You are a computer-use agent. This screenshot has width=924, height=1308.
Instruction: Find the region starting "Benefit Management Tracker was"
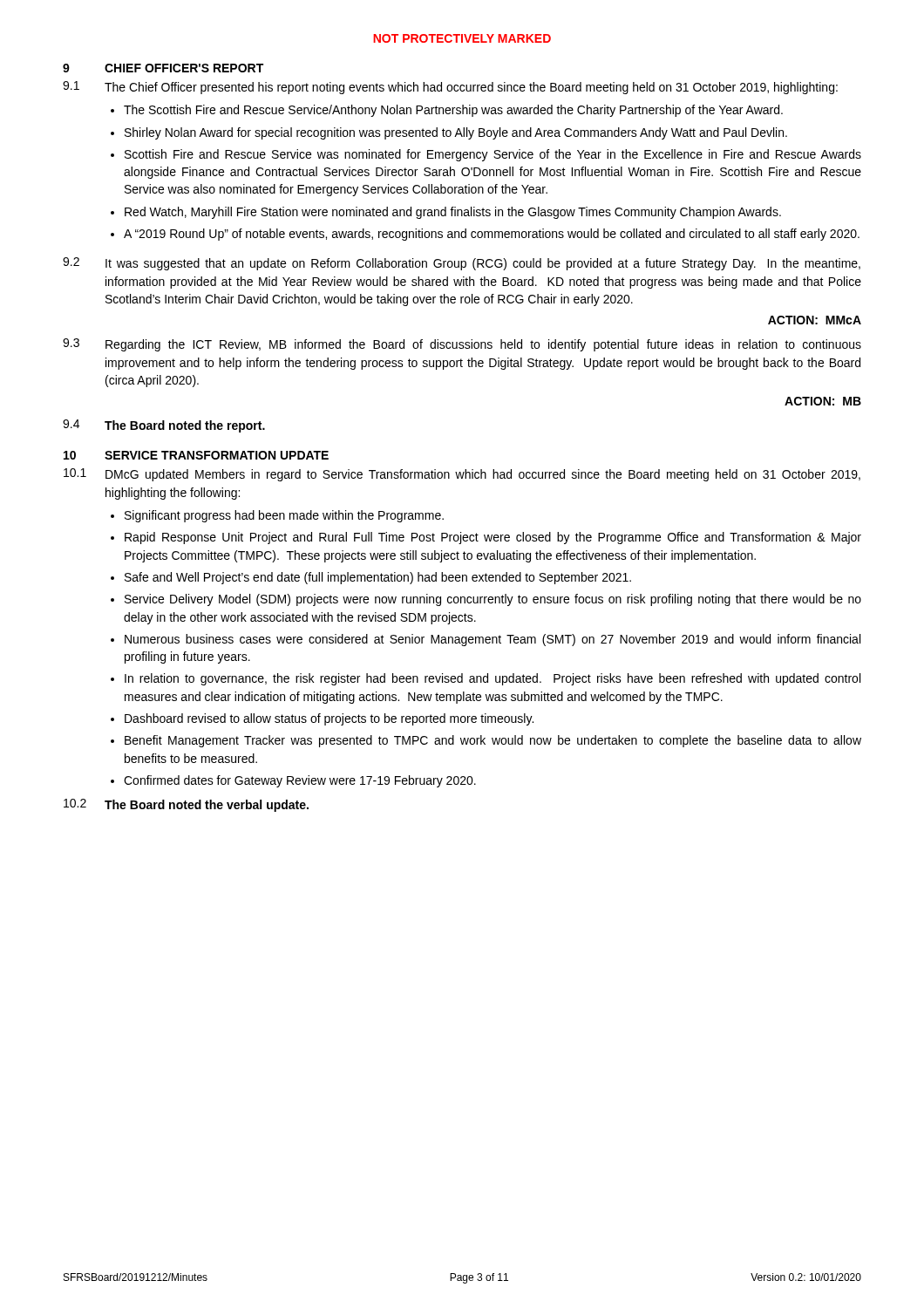493,749
